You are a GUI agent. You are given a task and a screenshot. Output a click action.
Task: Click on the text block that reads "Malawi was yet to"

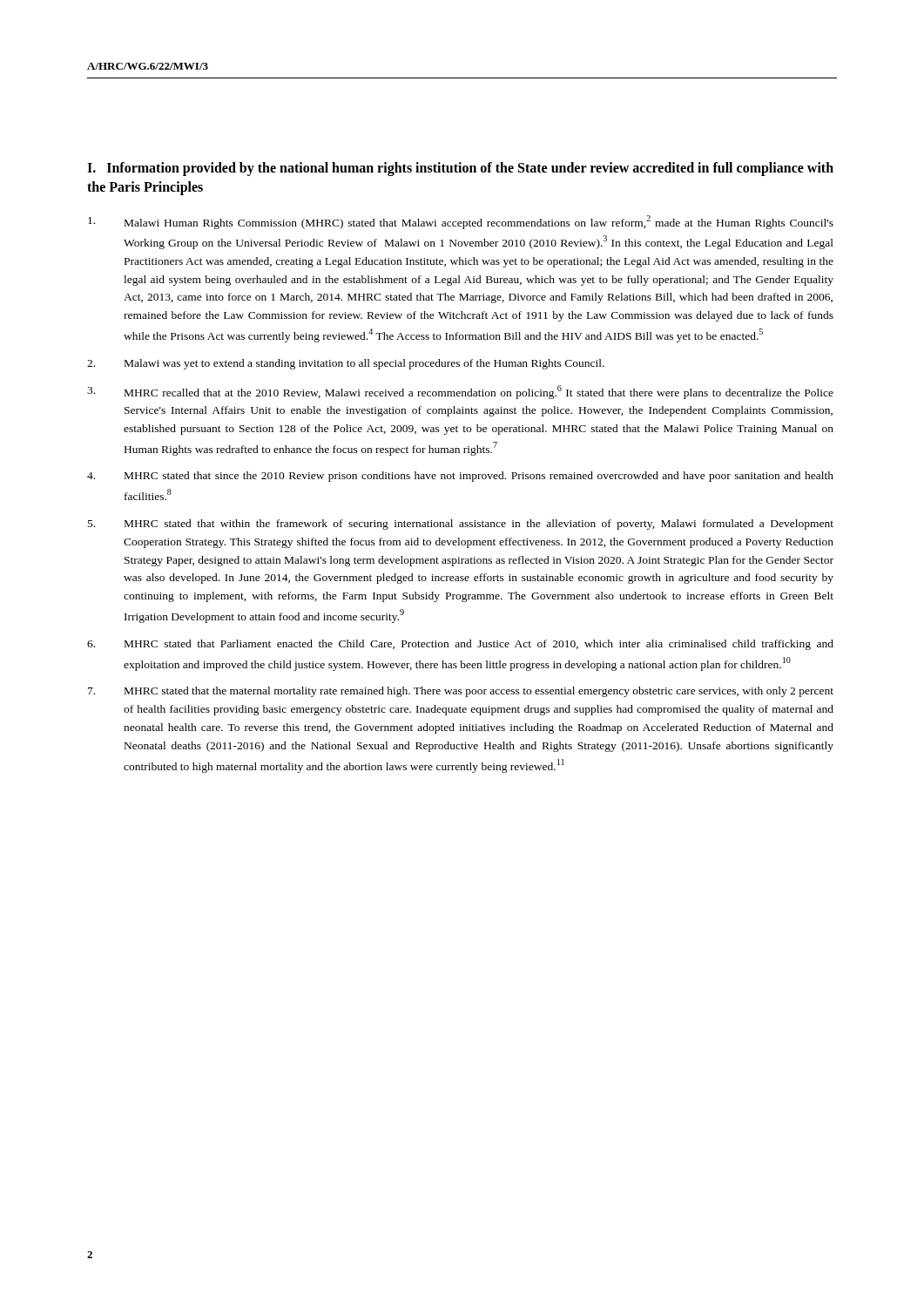tap(460, 364)
